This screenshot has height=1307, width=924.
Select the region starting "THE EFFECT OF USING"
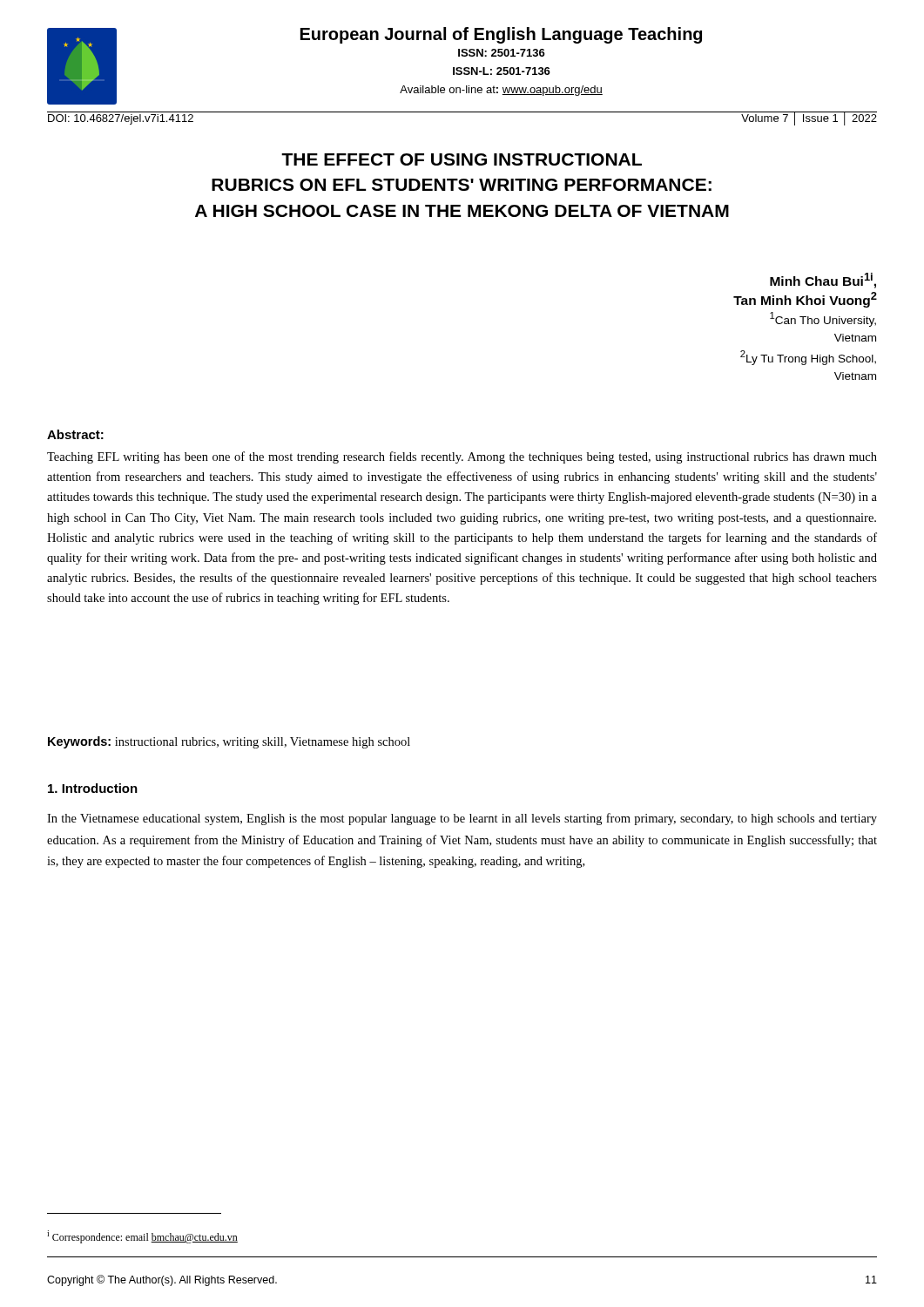click(462, 185)
